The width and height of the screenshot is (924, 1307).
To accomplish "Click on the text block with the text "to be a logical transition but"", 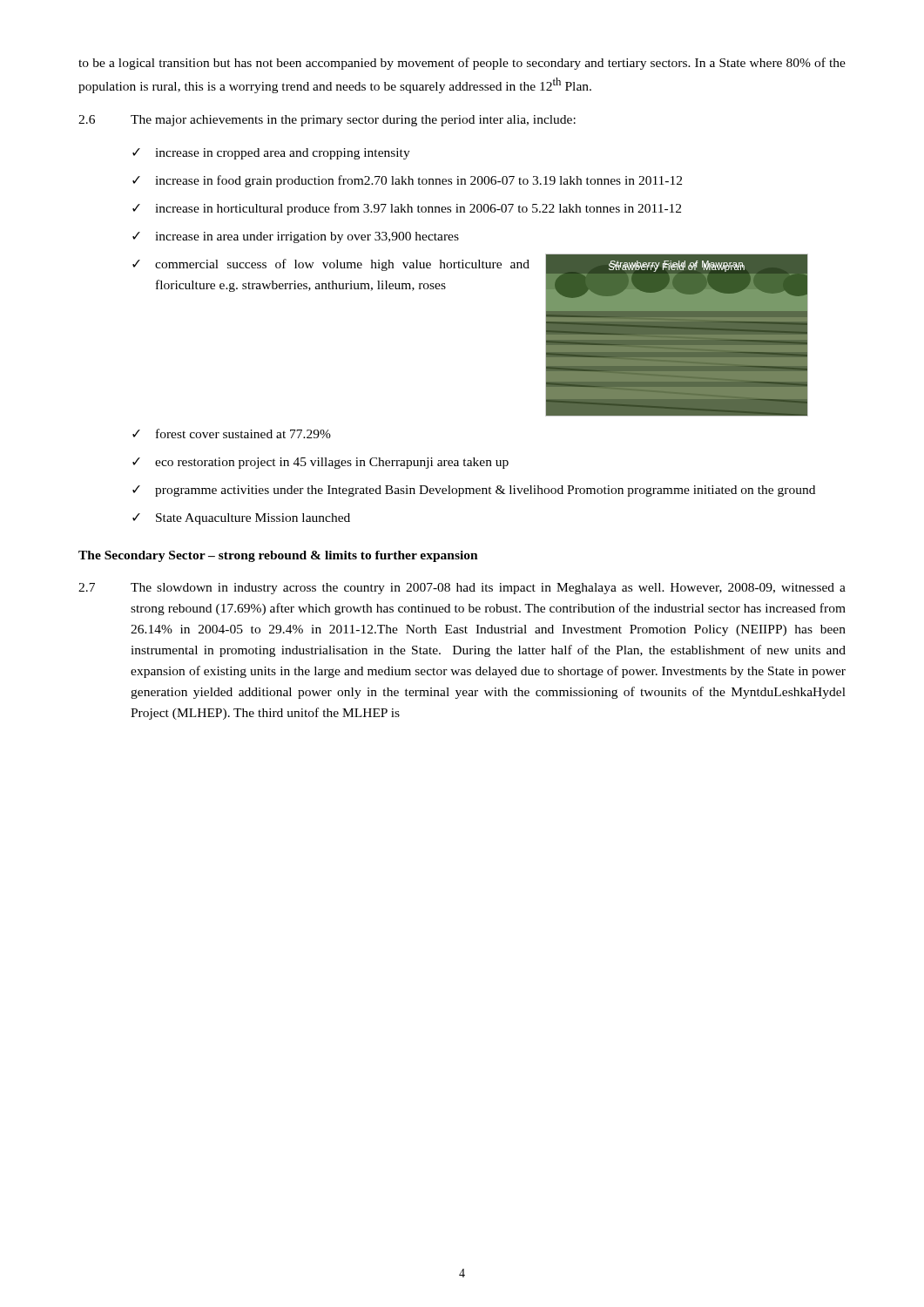I will pos(462,75).
